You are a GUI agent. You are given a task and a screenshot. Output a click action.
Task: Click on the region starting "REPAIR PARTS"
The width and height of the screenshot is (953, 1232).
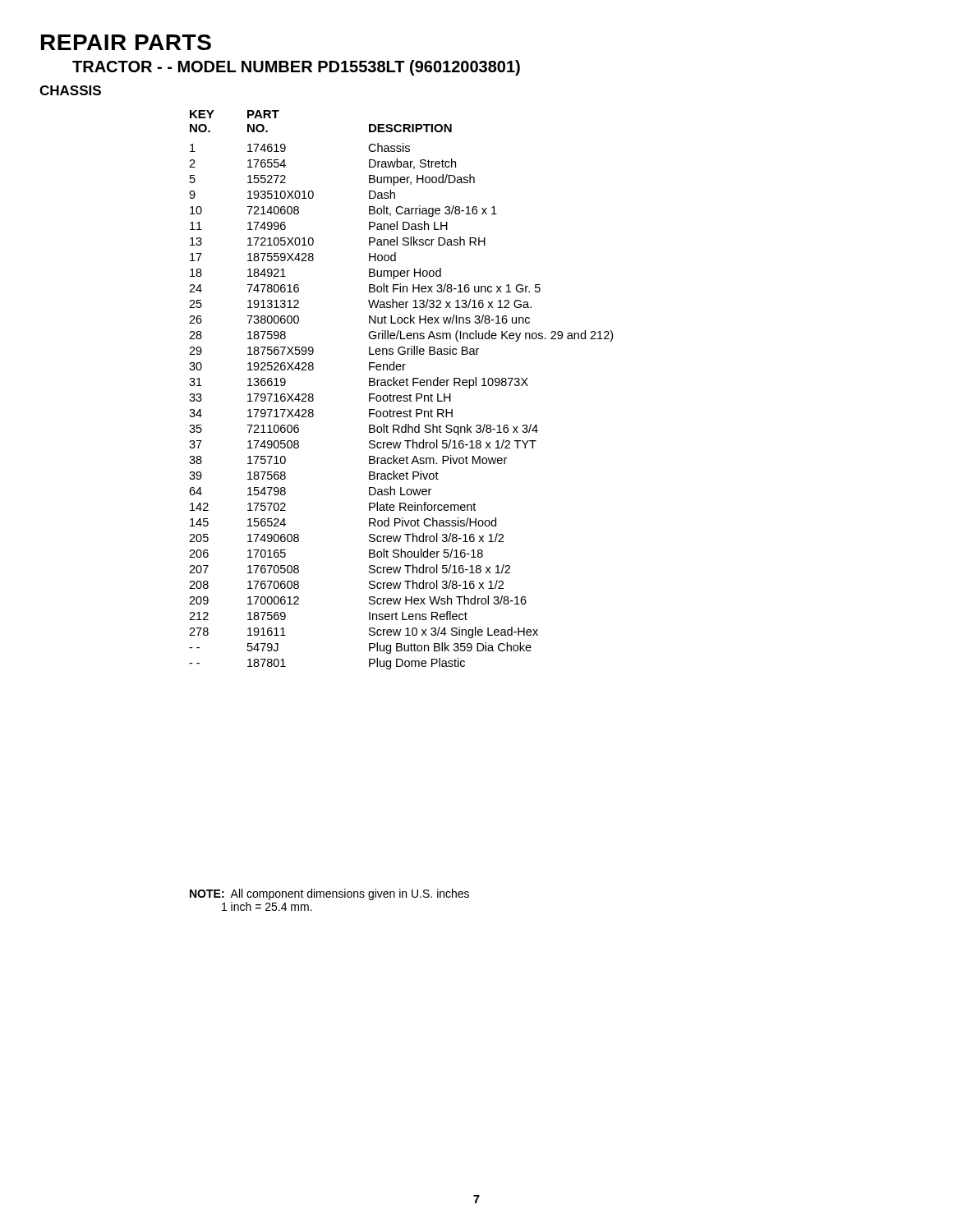[126, 42]
